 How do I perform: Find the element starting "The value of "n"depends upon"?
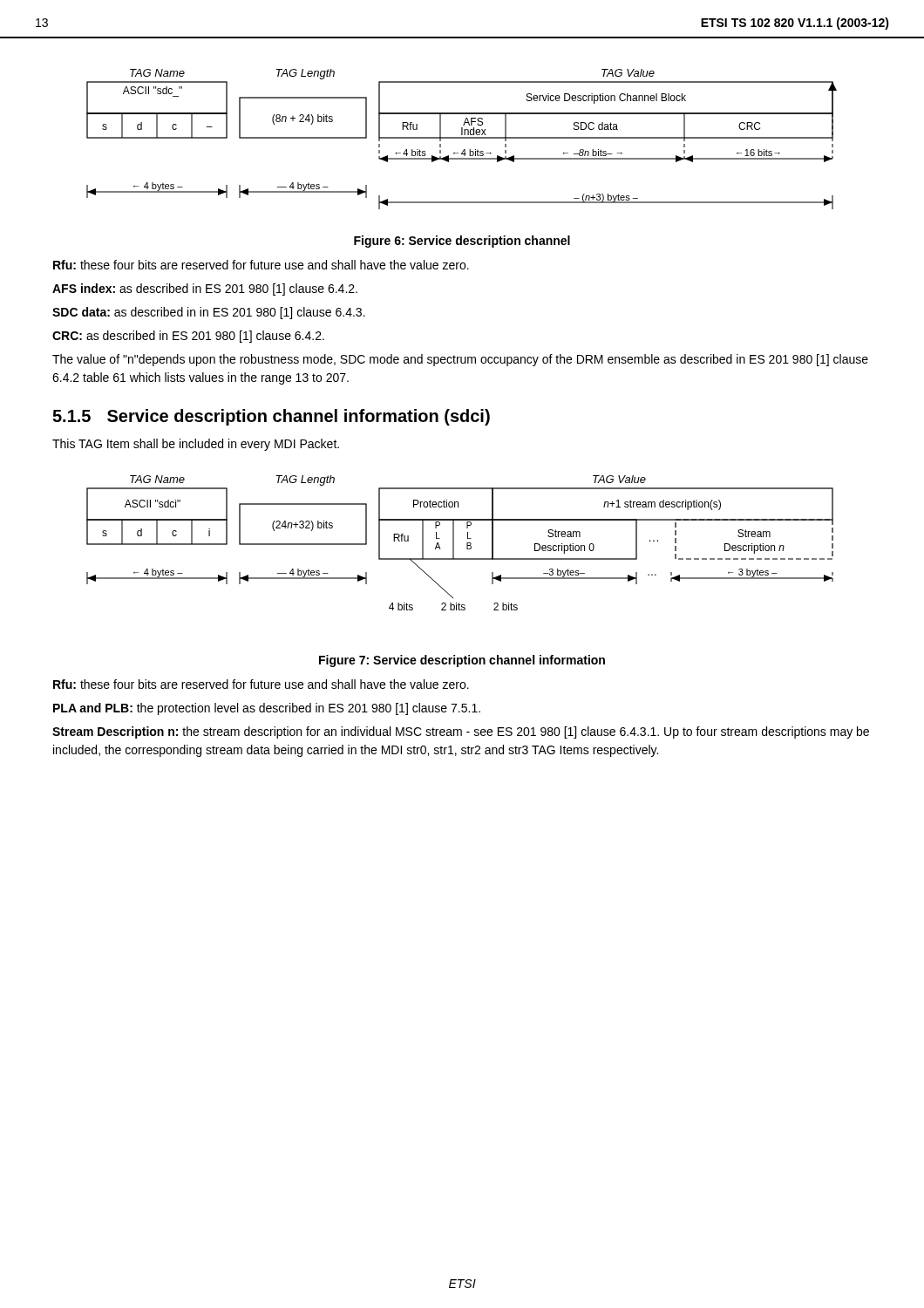(x=460, y=368)
